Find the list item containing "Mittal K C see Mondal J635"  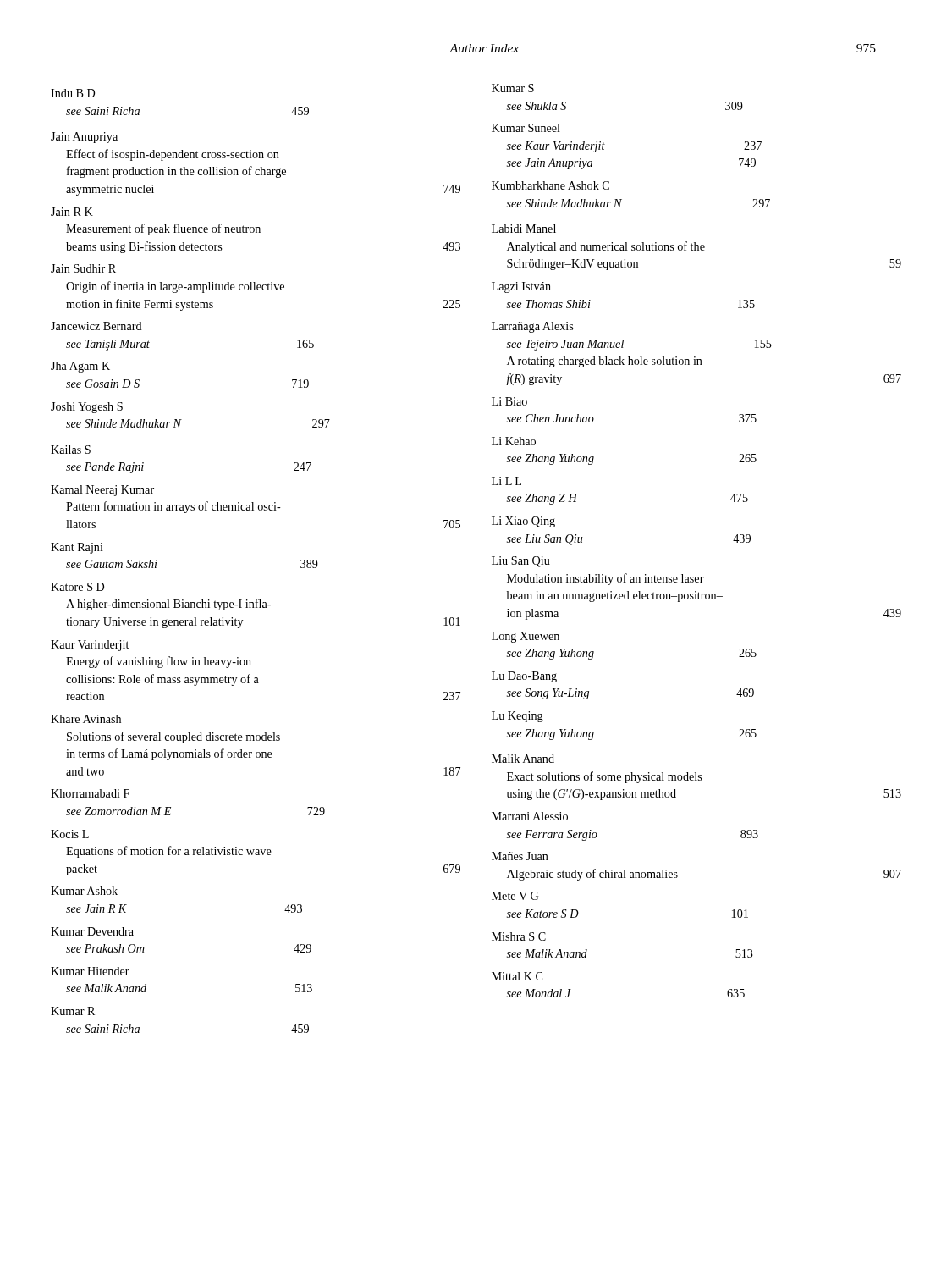pos(517,976)
